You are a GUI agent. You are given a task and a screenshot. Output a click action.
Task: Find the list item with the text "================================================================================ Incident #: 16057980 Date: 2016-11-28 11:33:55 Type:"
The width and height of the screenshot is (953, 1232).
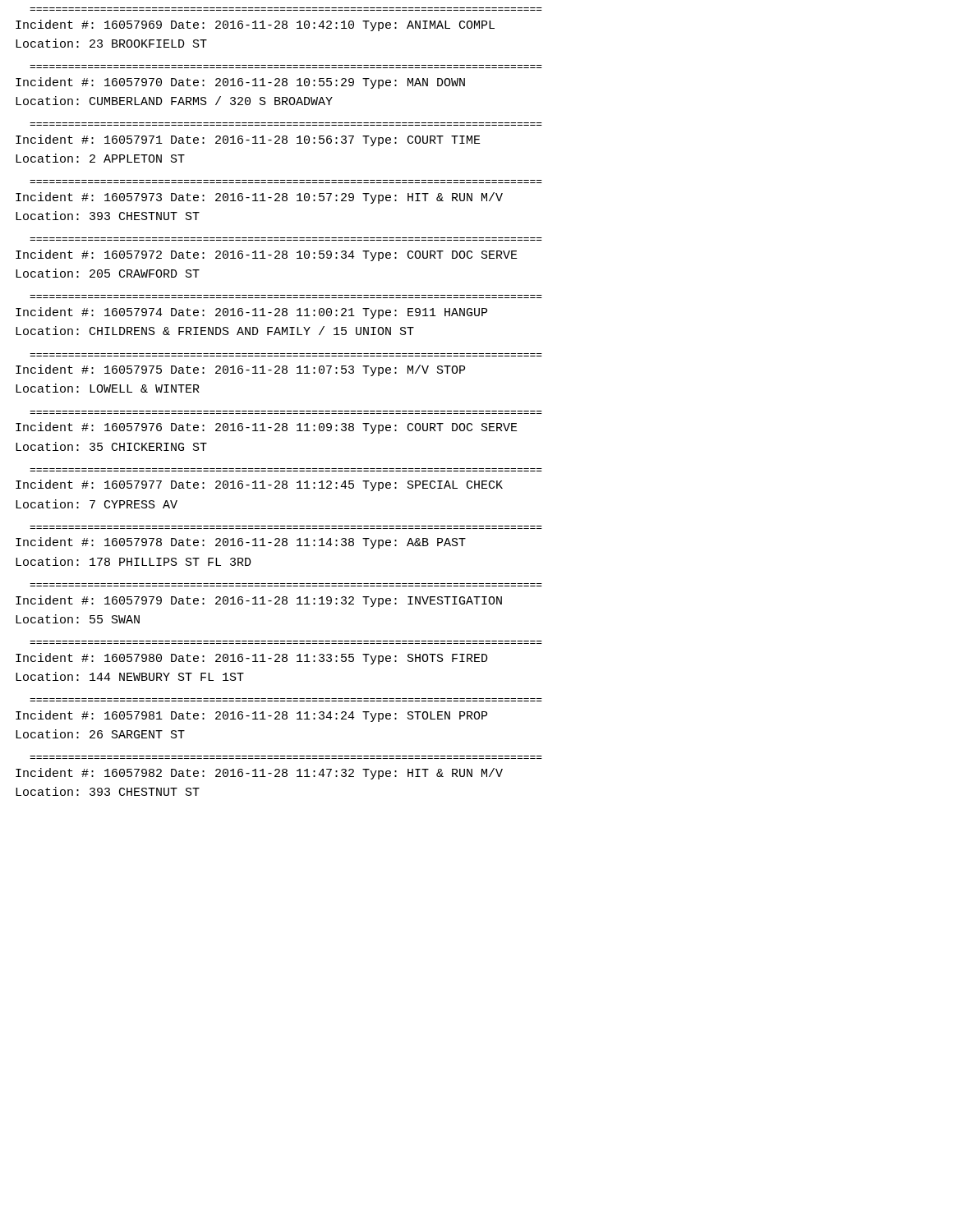tap(476, 662)
